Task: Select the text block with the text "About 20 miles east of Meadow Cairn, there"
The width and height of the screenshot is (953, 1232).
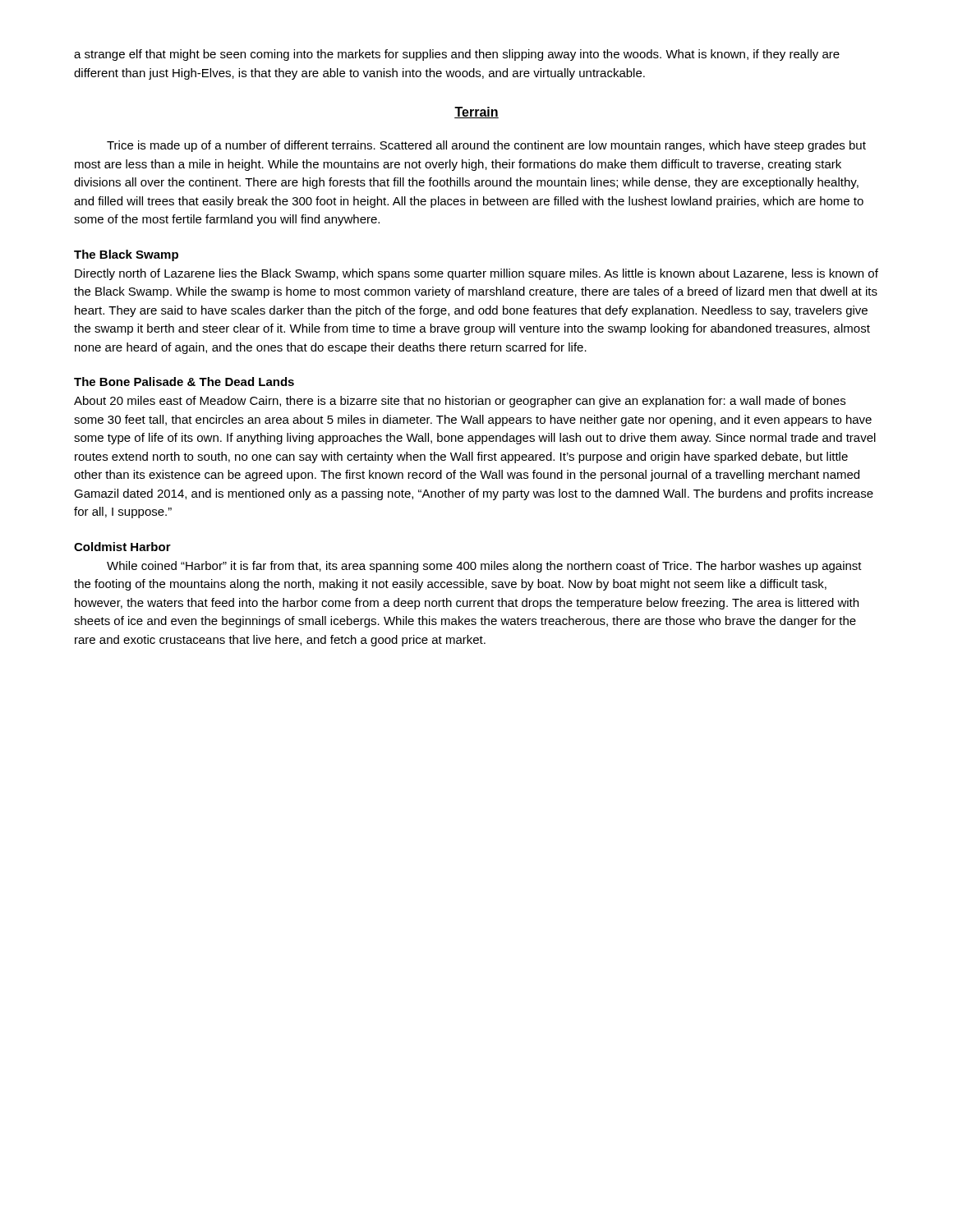Action: 475,456
